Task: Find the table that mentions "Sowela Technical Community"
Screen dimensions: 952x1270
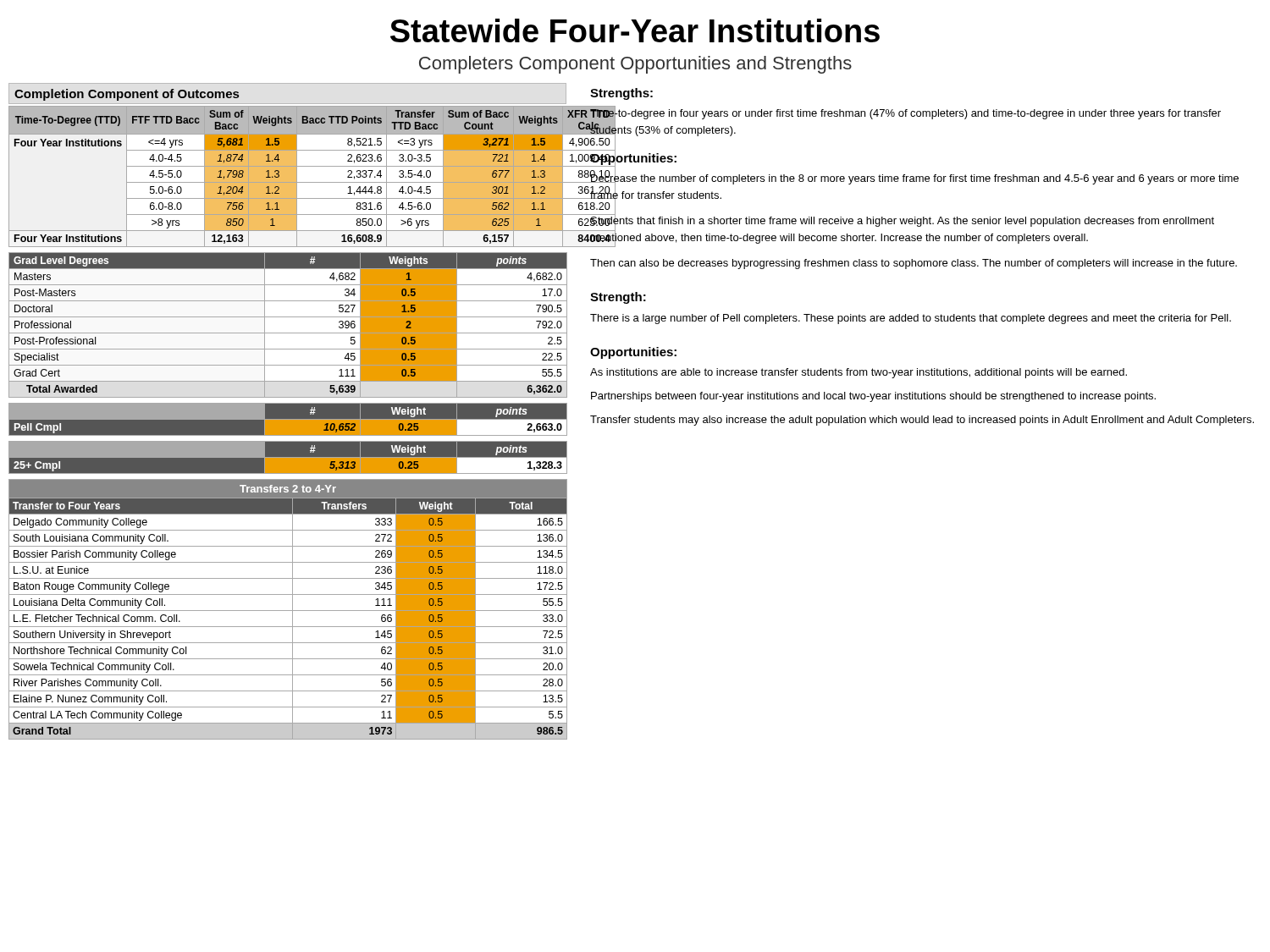Action: tap(290, 609)
